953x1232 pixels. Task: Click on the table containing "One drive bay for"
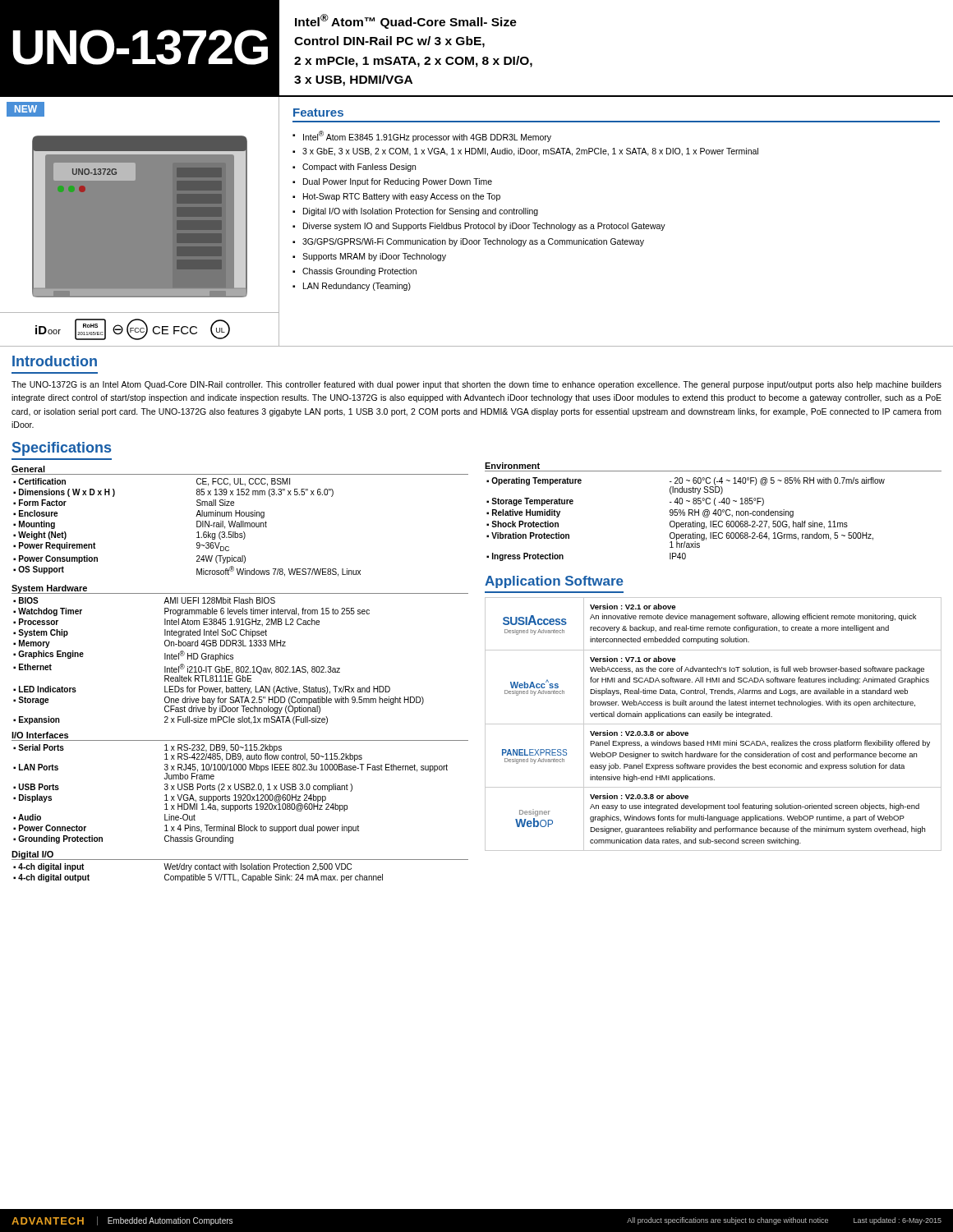(x=240, y=654)
